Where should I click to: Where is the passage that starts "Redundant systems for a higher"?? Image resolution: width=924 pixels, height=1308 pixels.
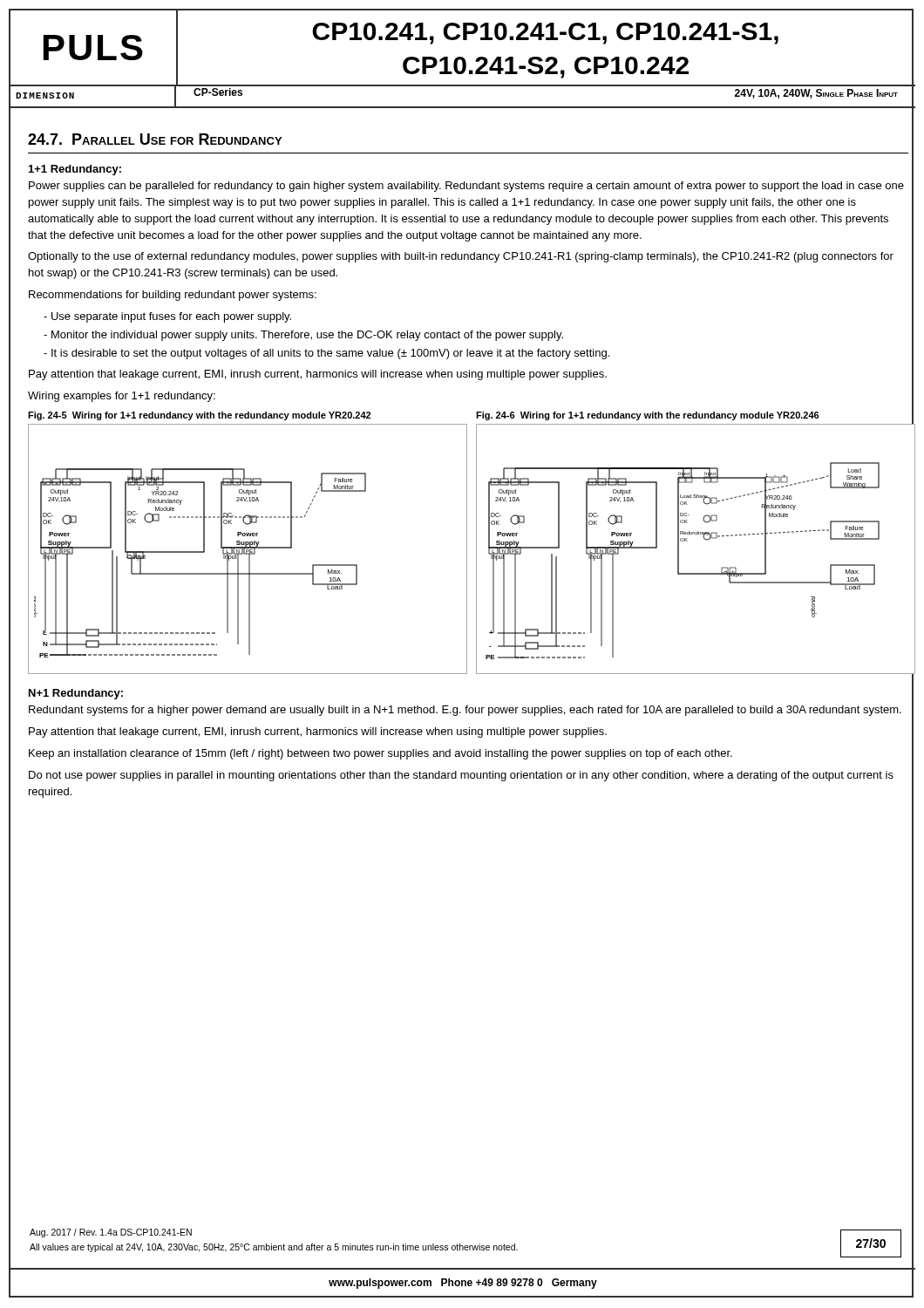pyautogui.click(x=465, y=709)
